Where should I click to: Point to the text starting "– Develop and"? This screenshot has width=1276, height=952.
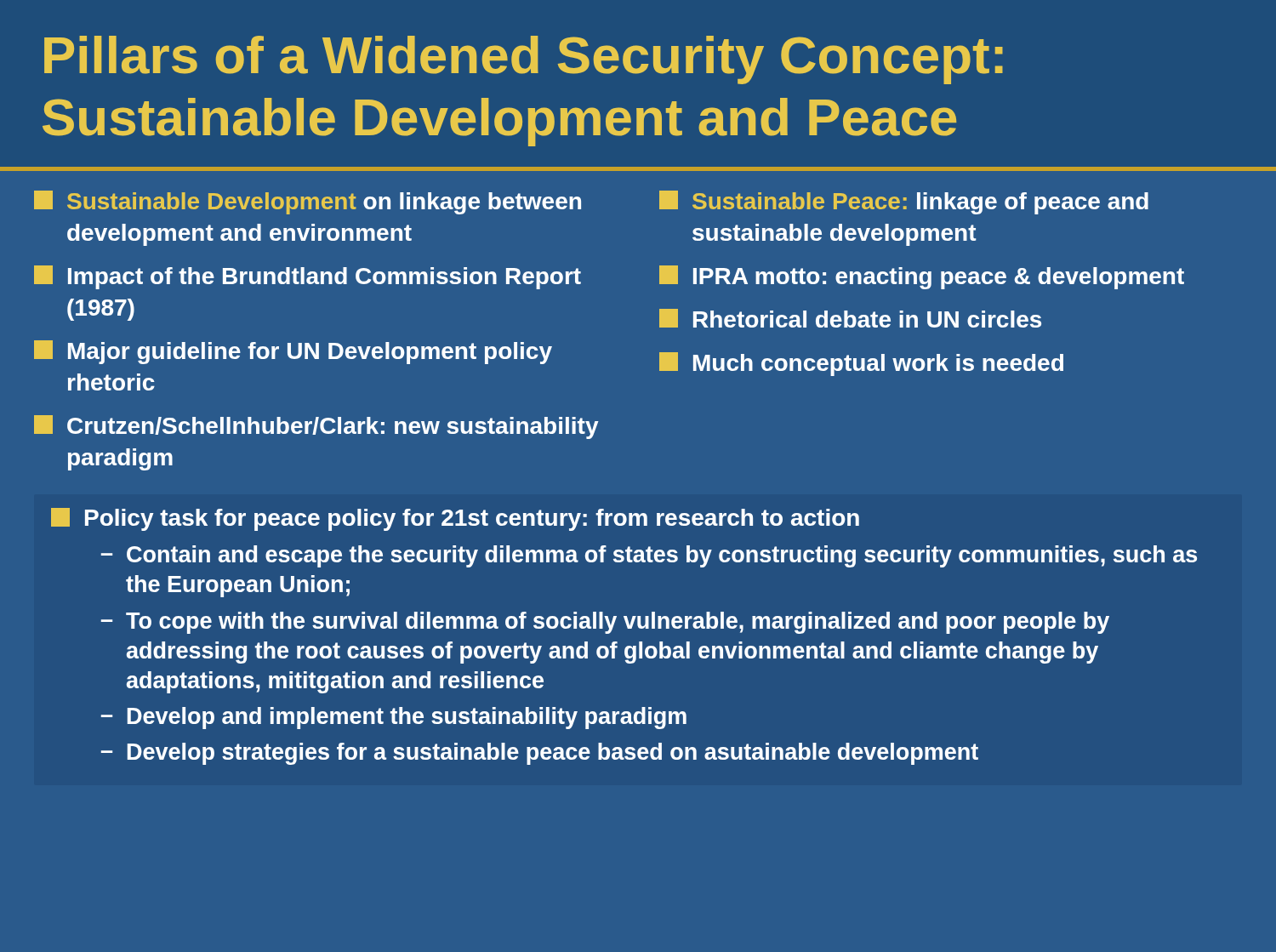[394, 717]
